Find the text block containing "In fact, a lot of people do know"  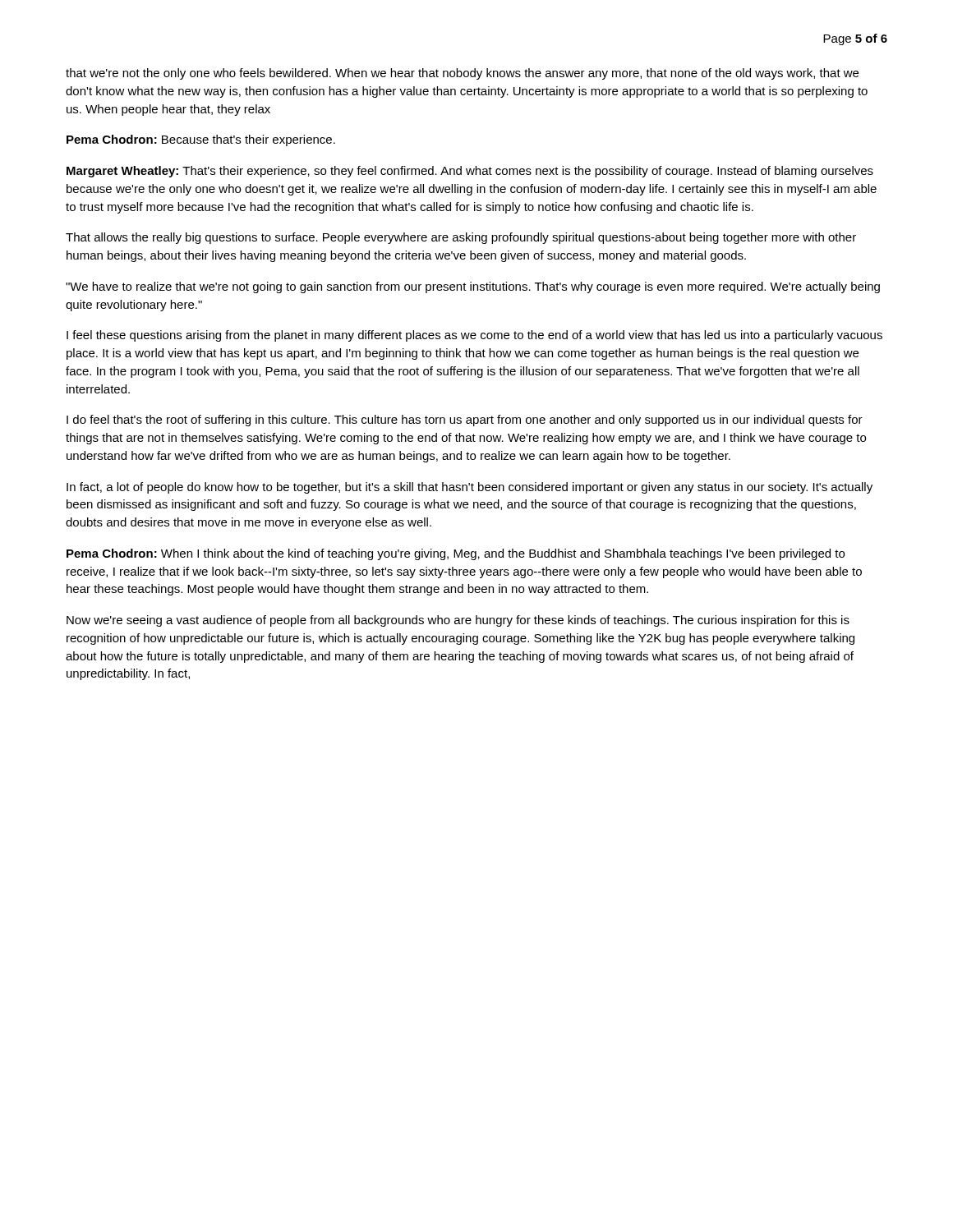click(469, 504)
